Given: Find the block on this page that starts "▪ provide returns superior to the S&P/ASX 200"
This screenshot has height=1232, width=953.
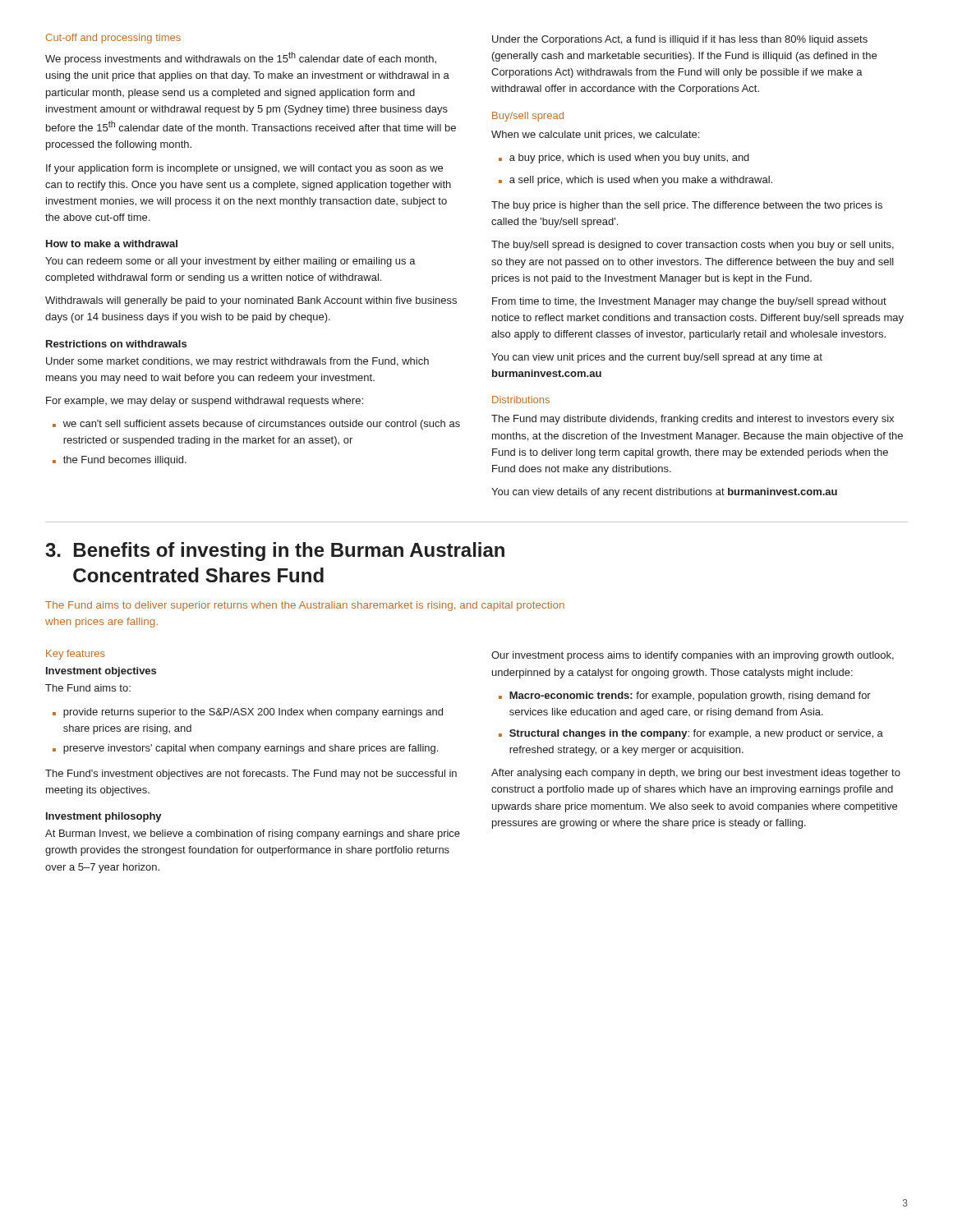Looking at the screenshot, I should tap(257, 720).
